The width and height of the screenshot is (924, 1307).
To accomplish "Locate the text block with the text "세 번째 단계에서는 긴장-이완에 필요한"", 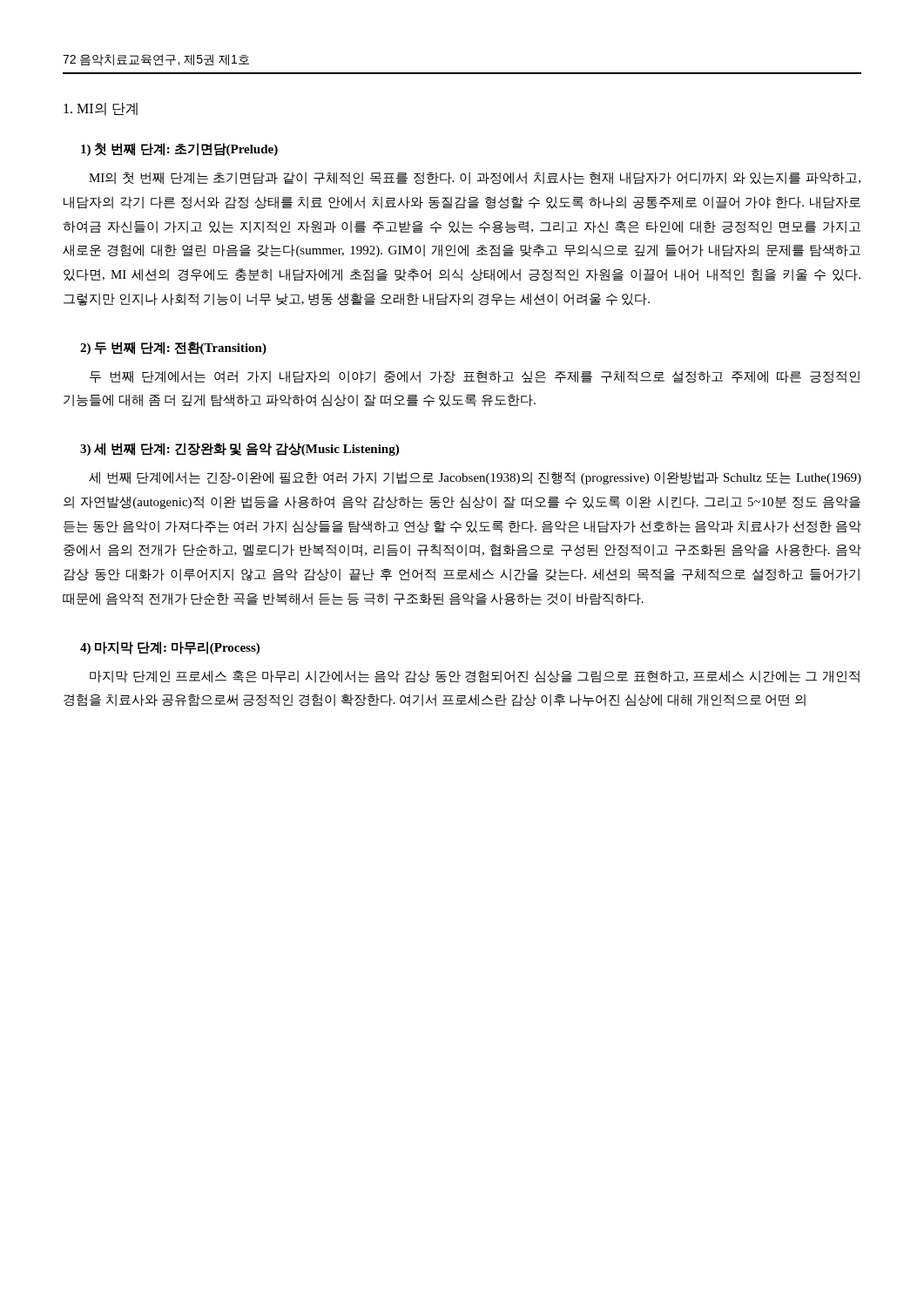I will 462,538.
